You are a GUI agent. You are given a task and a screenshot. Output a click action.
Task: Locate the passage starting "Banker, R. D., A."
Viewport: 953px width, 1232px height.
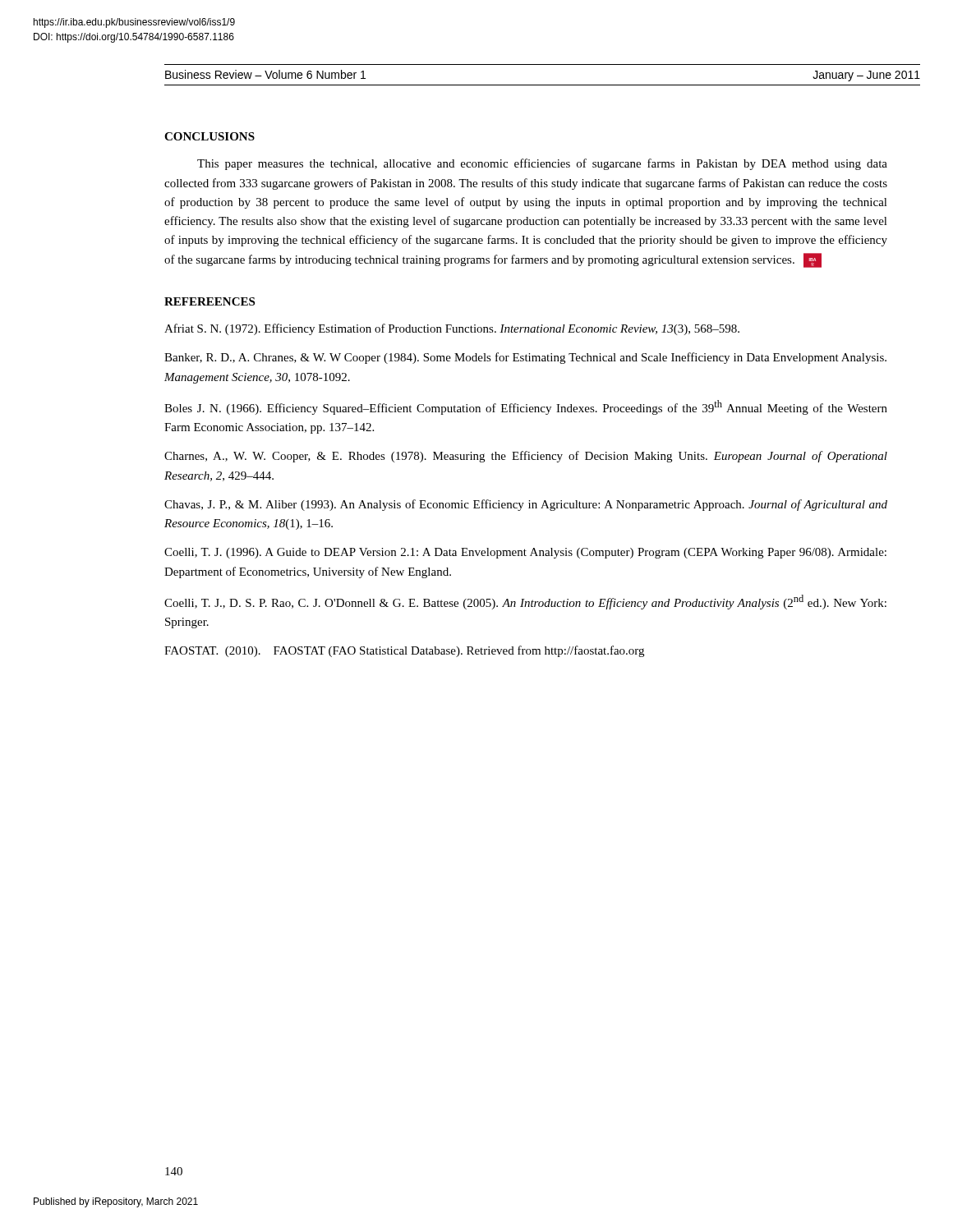pos(526,367)
